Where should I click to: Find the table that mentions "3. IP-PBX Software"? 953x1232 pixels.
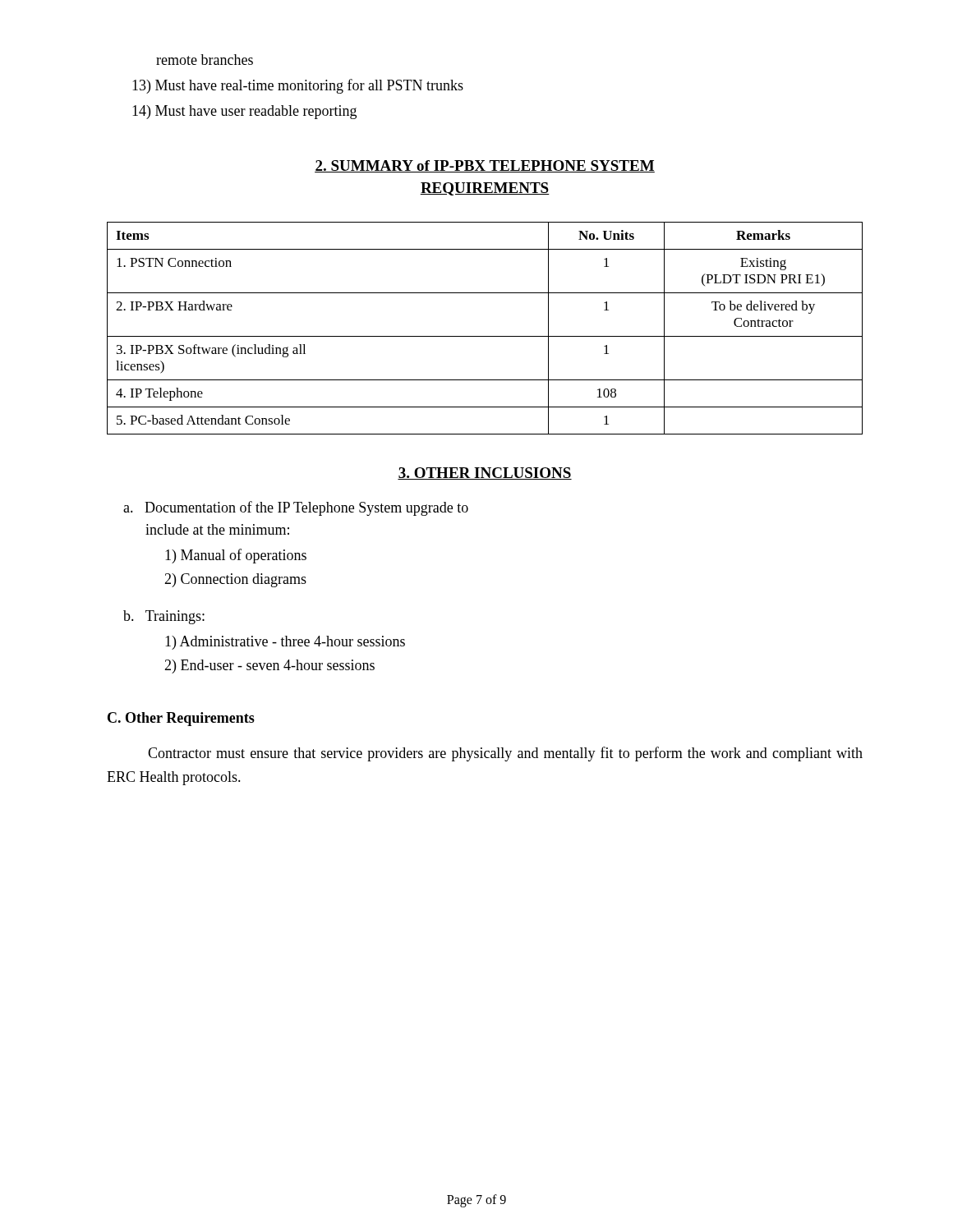(x=485, y=328)
